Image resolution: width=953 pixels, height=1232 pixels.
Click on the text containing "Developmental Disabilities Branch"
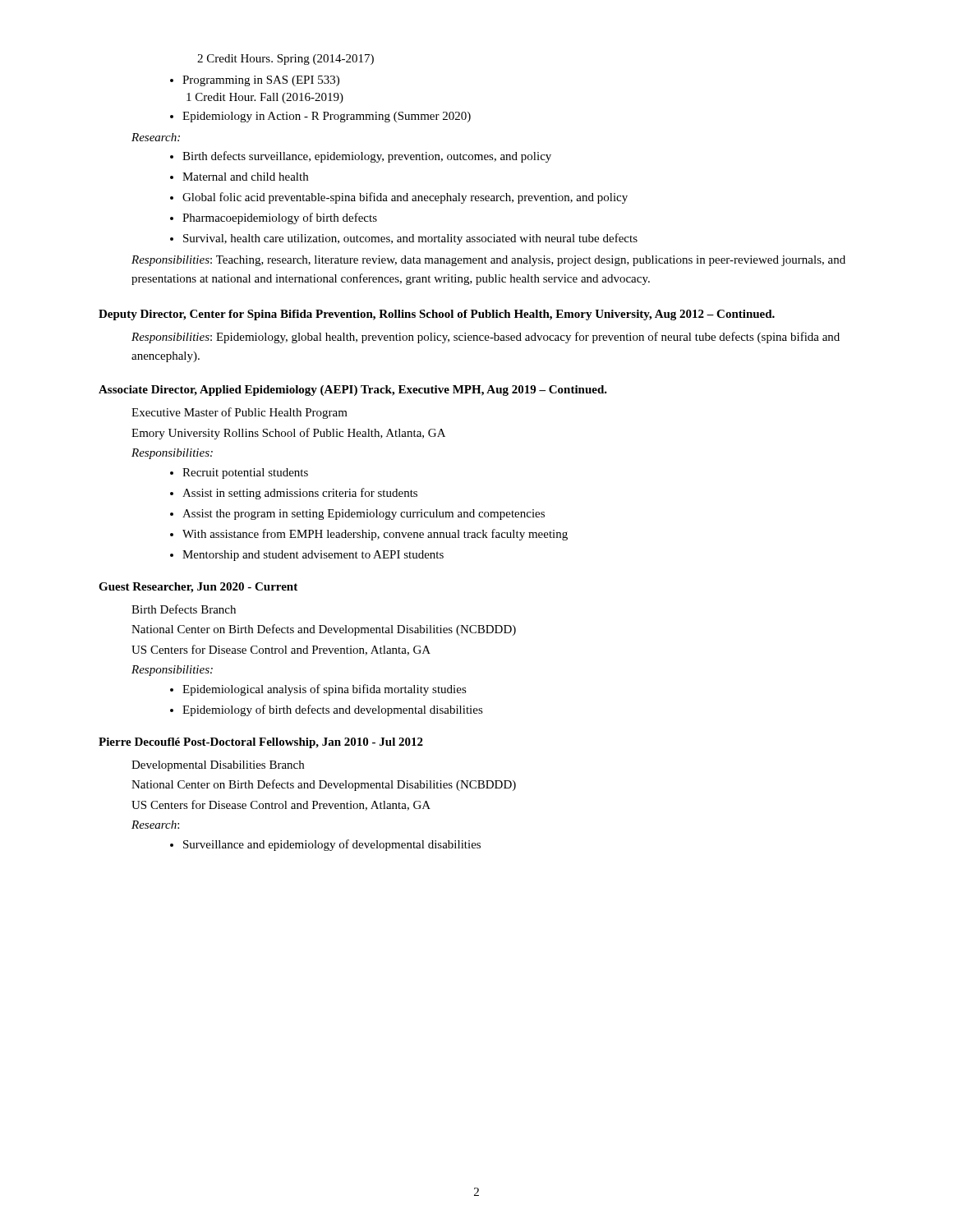coord(218,764)
